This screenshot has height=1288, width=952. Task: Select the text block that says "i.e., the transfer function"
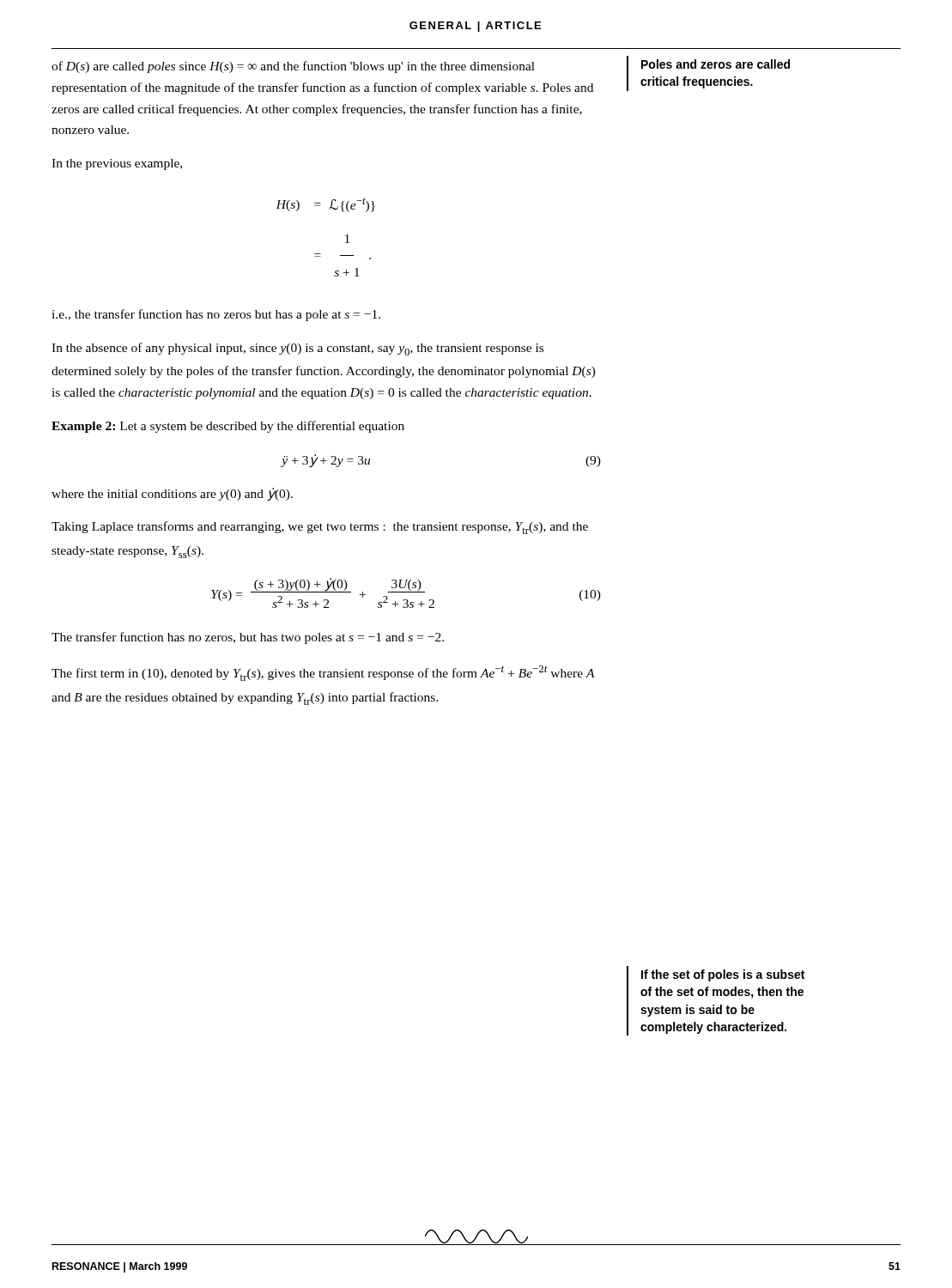pyautogui.click(x=216, y=314)
